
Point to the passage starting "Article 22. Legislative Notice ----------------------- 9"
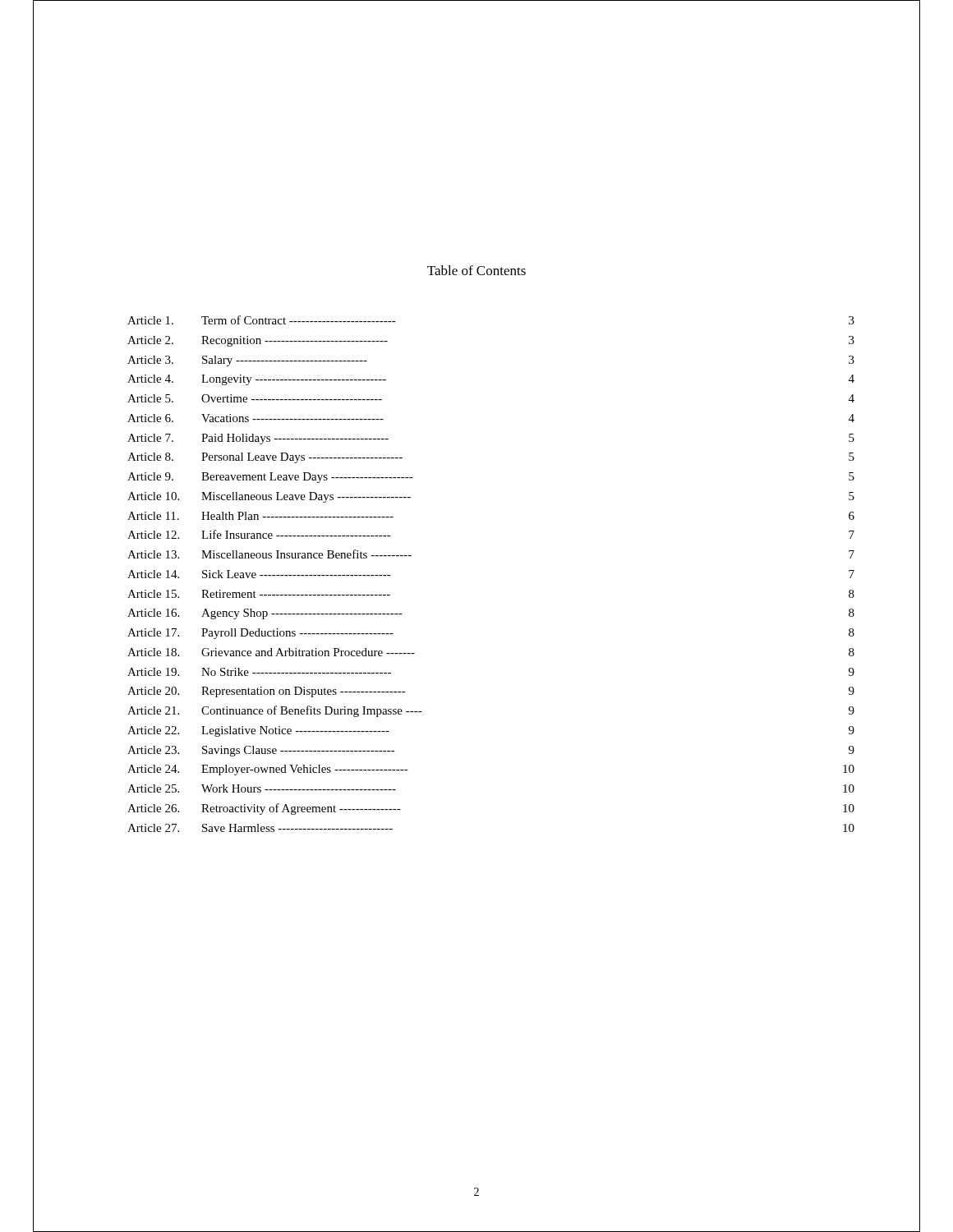click(x=154, y=731)
